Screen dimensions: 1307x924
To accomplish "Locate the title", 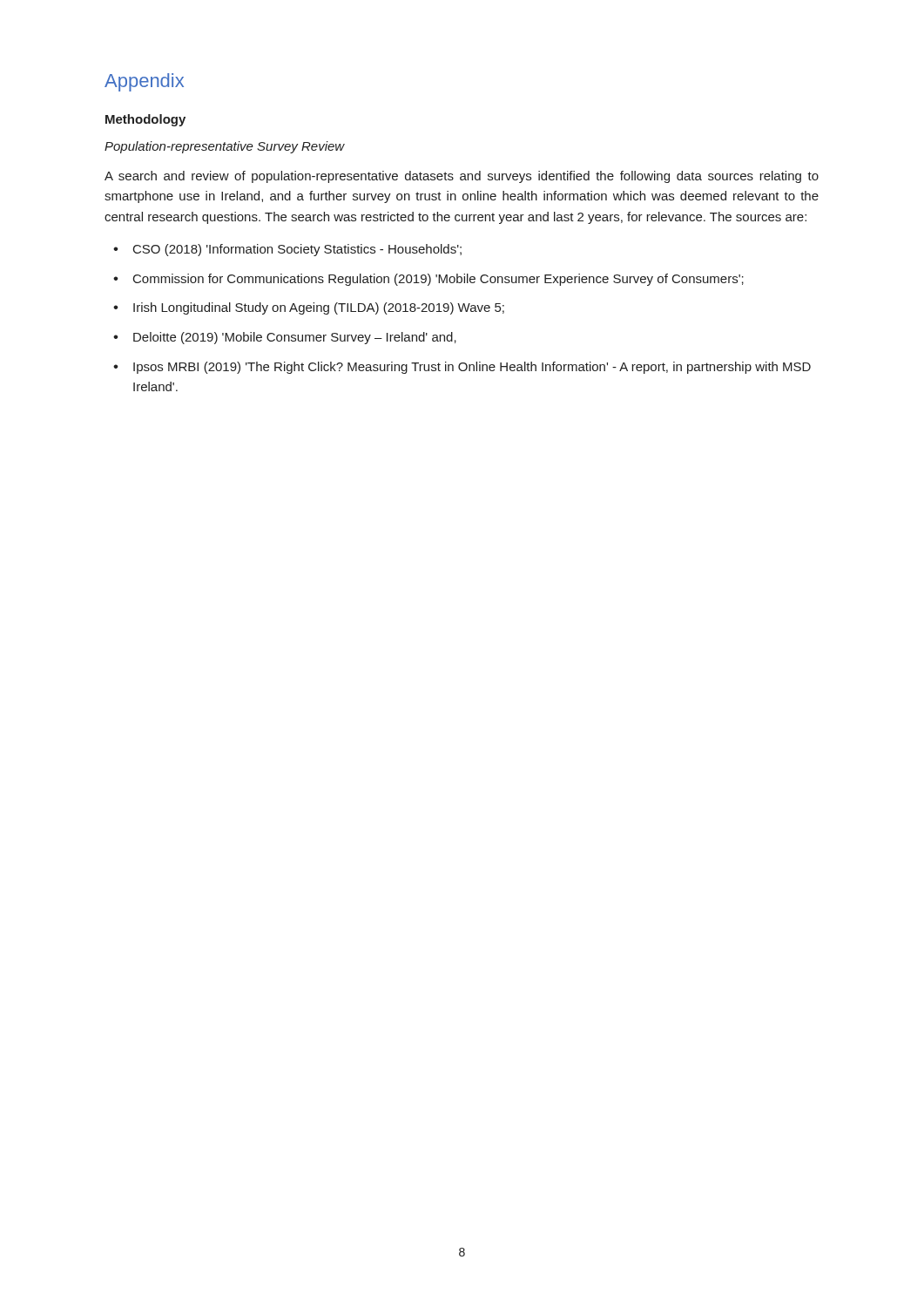I will (x=462, y=81).
